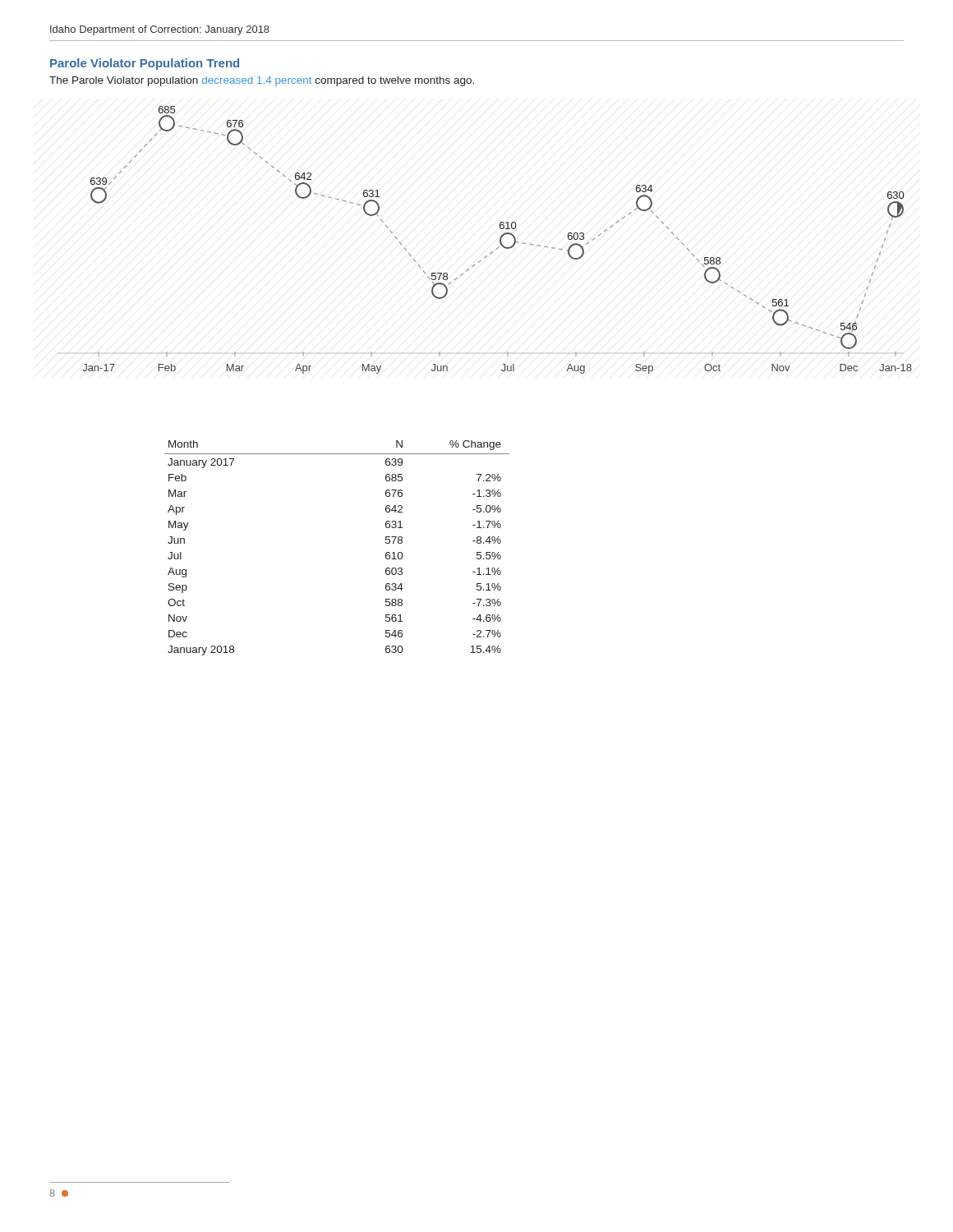Click on the text block with the text "The Parole Violator population decreased 1.4 percent compared"
953x1232 pixels.
coord(262,80)
